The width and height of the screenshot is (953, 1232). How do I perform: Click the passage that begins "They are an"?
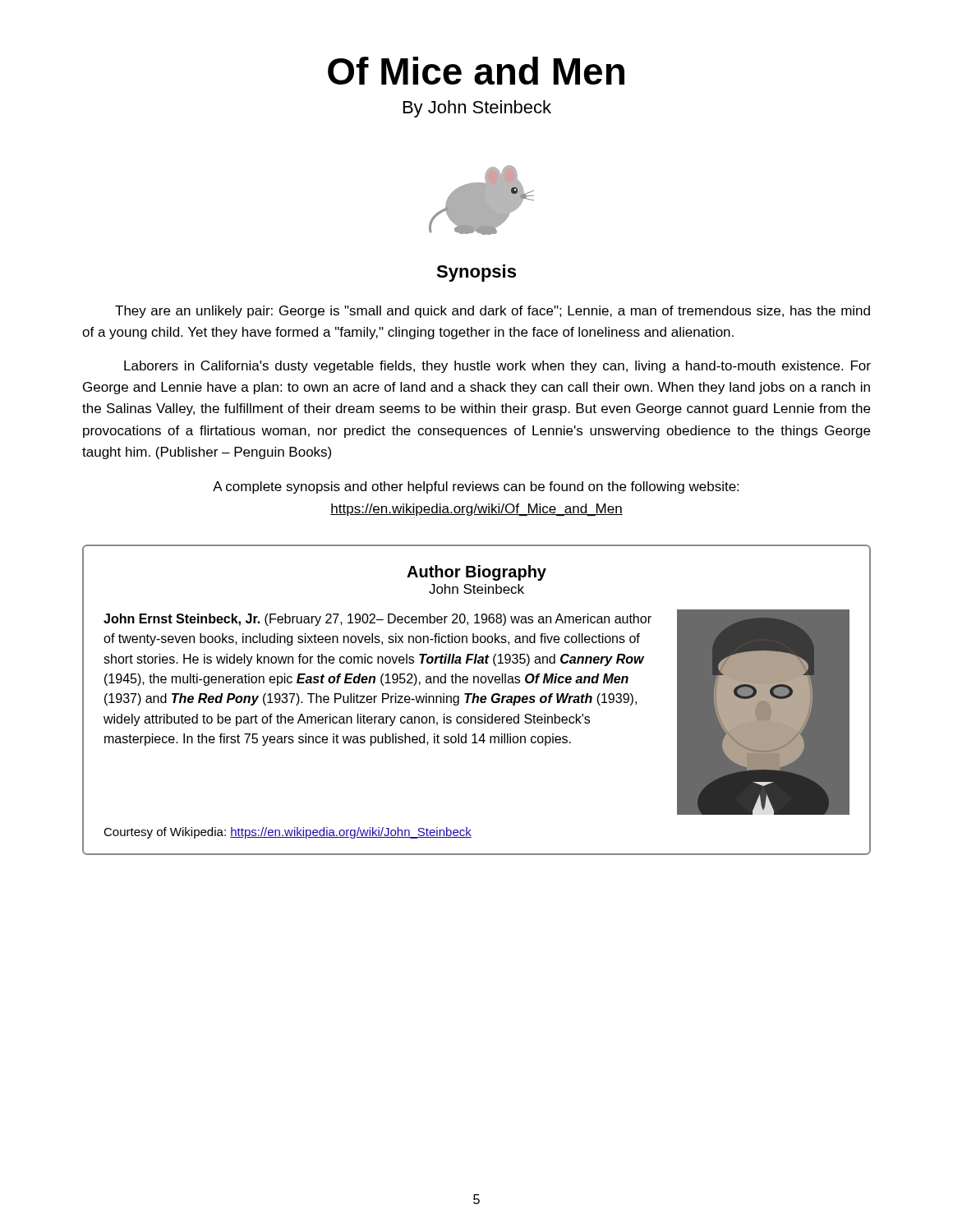coord(476,382)
